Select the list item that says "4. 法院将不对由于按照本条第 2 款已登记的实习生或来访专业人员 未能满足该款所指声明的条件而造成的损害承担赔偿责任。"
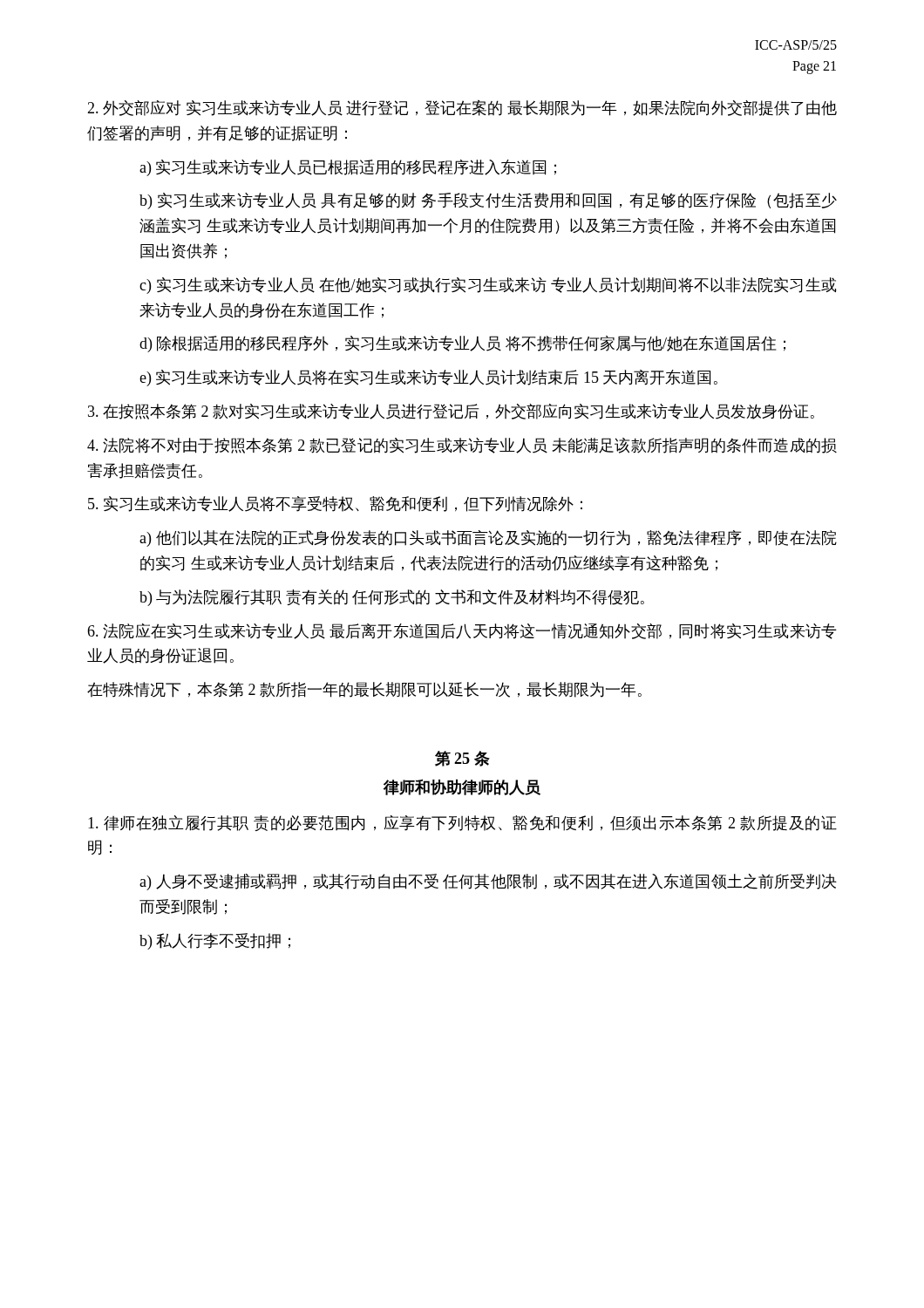Screen dimensions: 1308x924 click(462, 458)
